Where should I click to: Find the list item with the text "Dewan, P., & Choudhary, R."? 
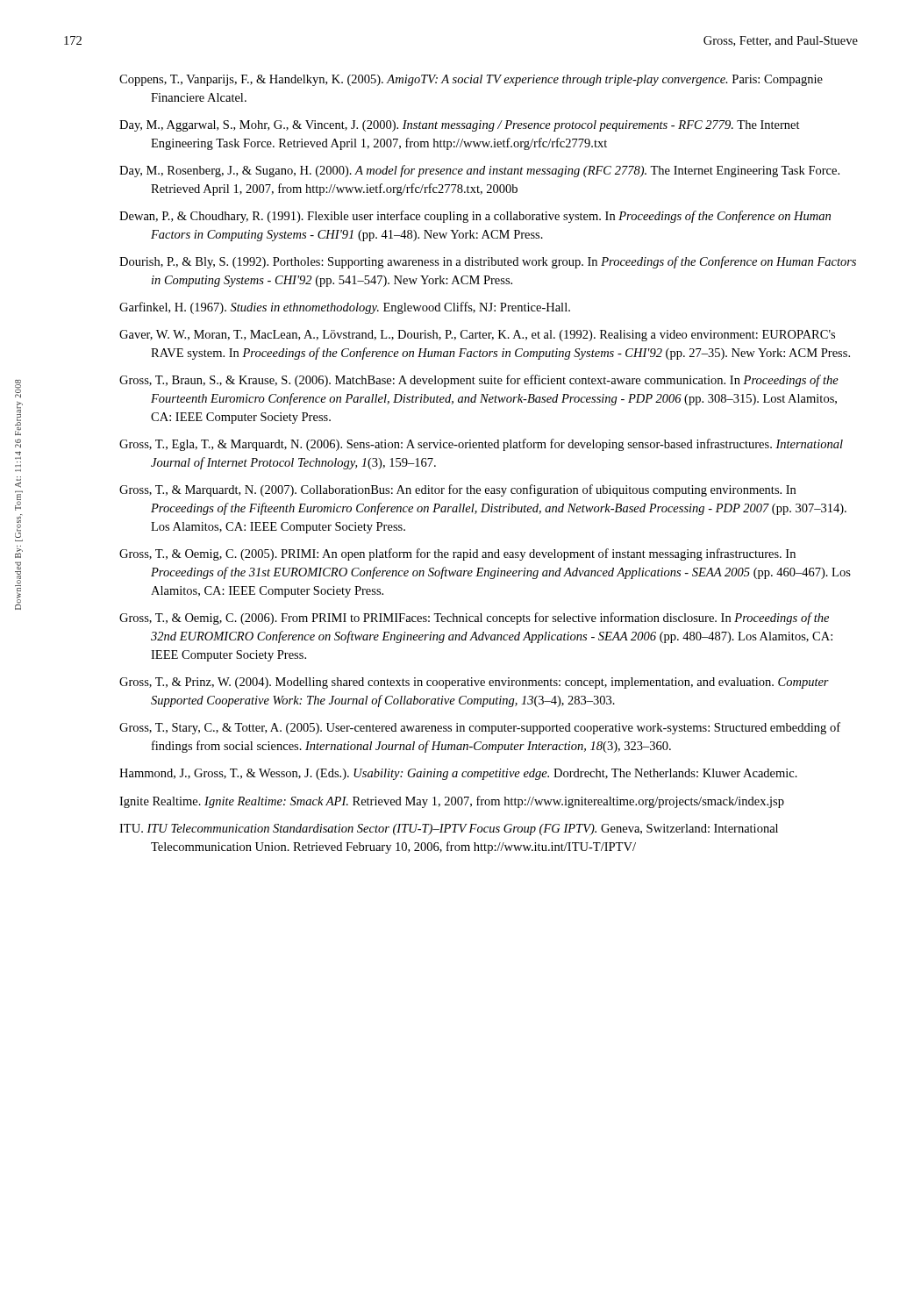tap(475, 225)
